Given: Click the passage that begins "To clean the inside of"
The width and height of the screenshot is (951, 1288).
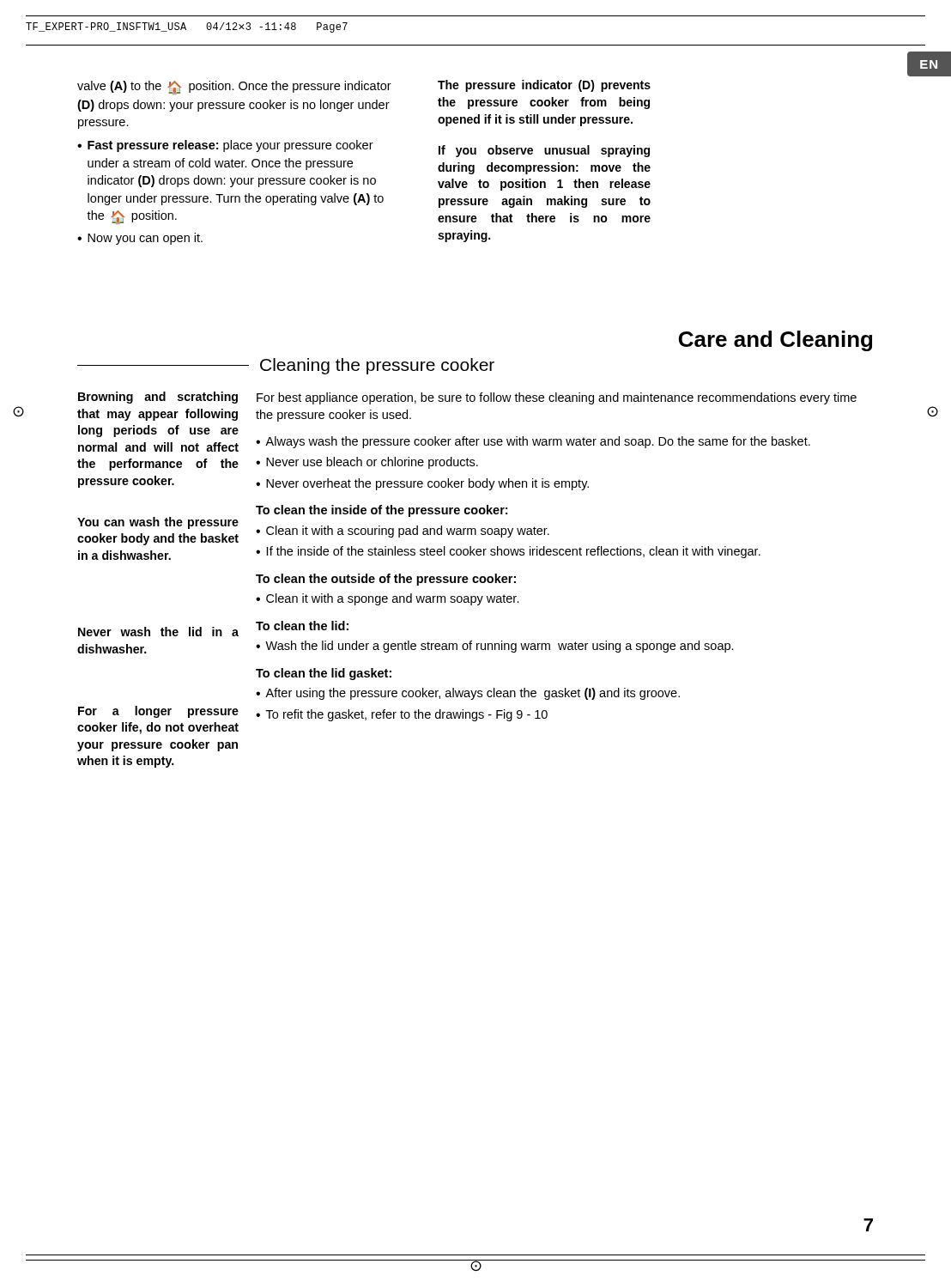Looking at the screenshot, I should pos(382,510).
